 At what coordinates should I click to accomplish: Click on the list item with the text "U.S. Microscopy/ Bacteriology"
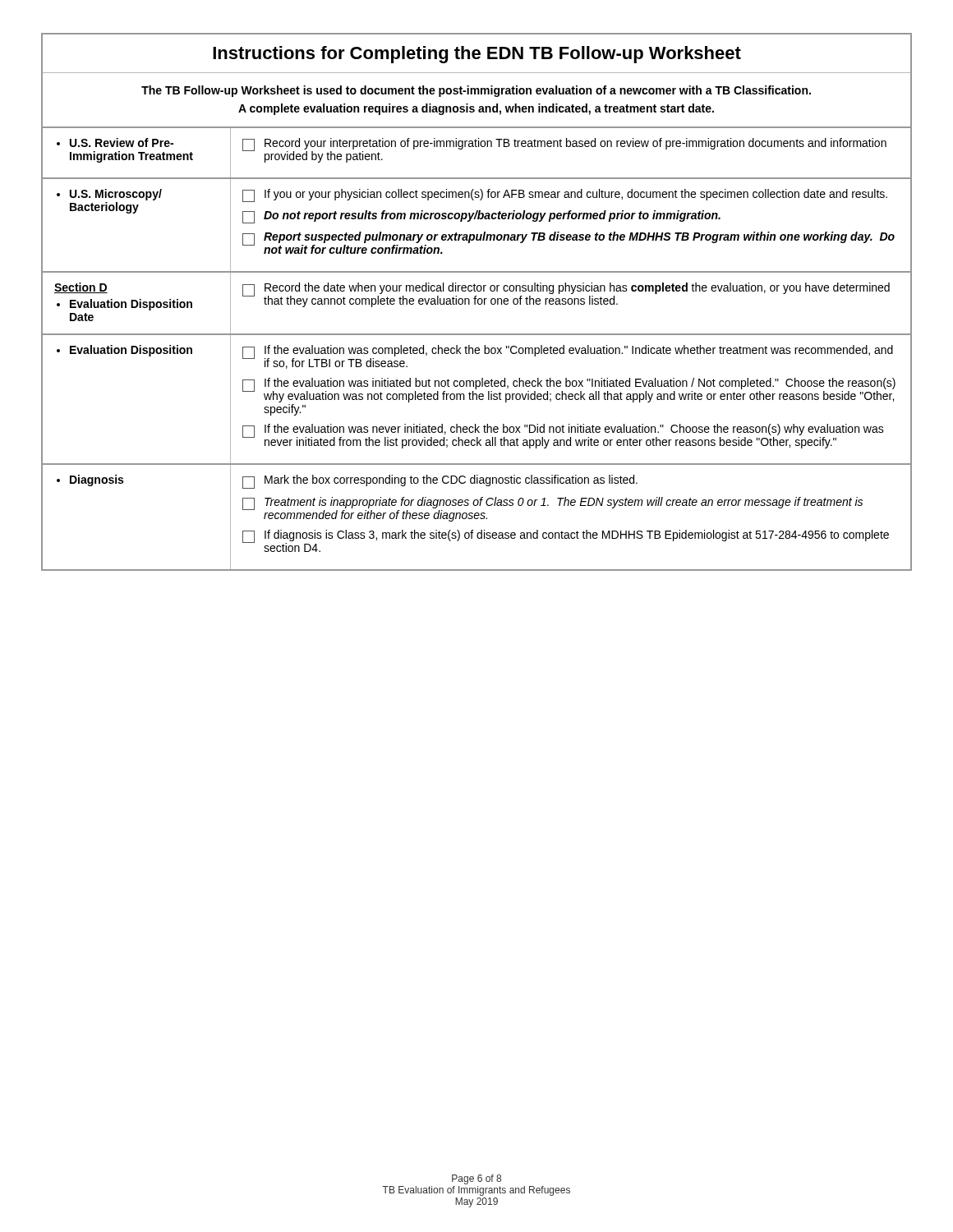coord(136,200)
